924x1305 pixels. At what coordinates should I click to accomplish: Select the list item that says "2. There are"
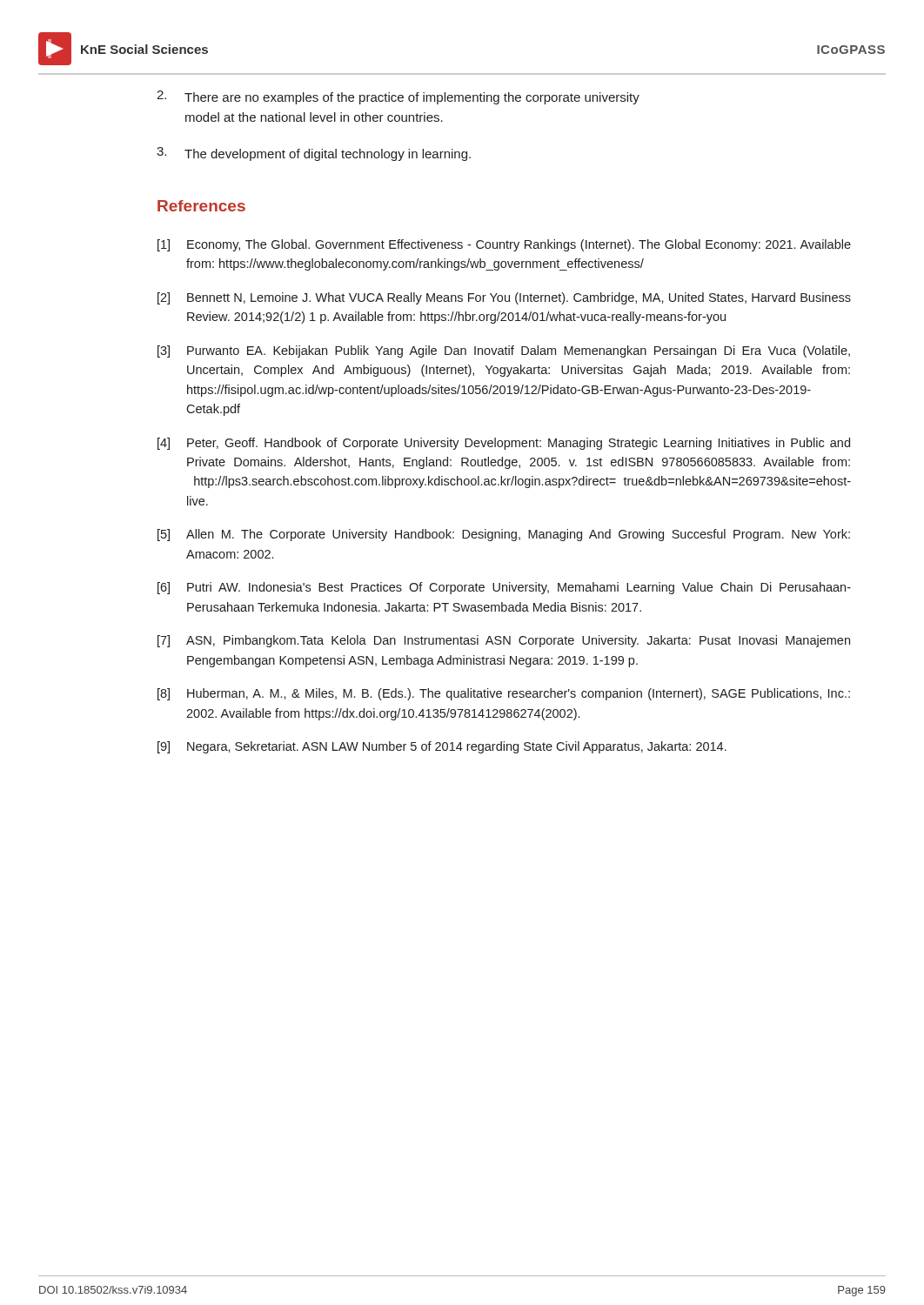point(398,107)
